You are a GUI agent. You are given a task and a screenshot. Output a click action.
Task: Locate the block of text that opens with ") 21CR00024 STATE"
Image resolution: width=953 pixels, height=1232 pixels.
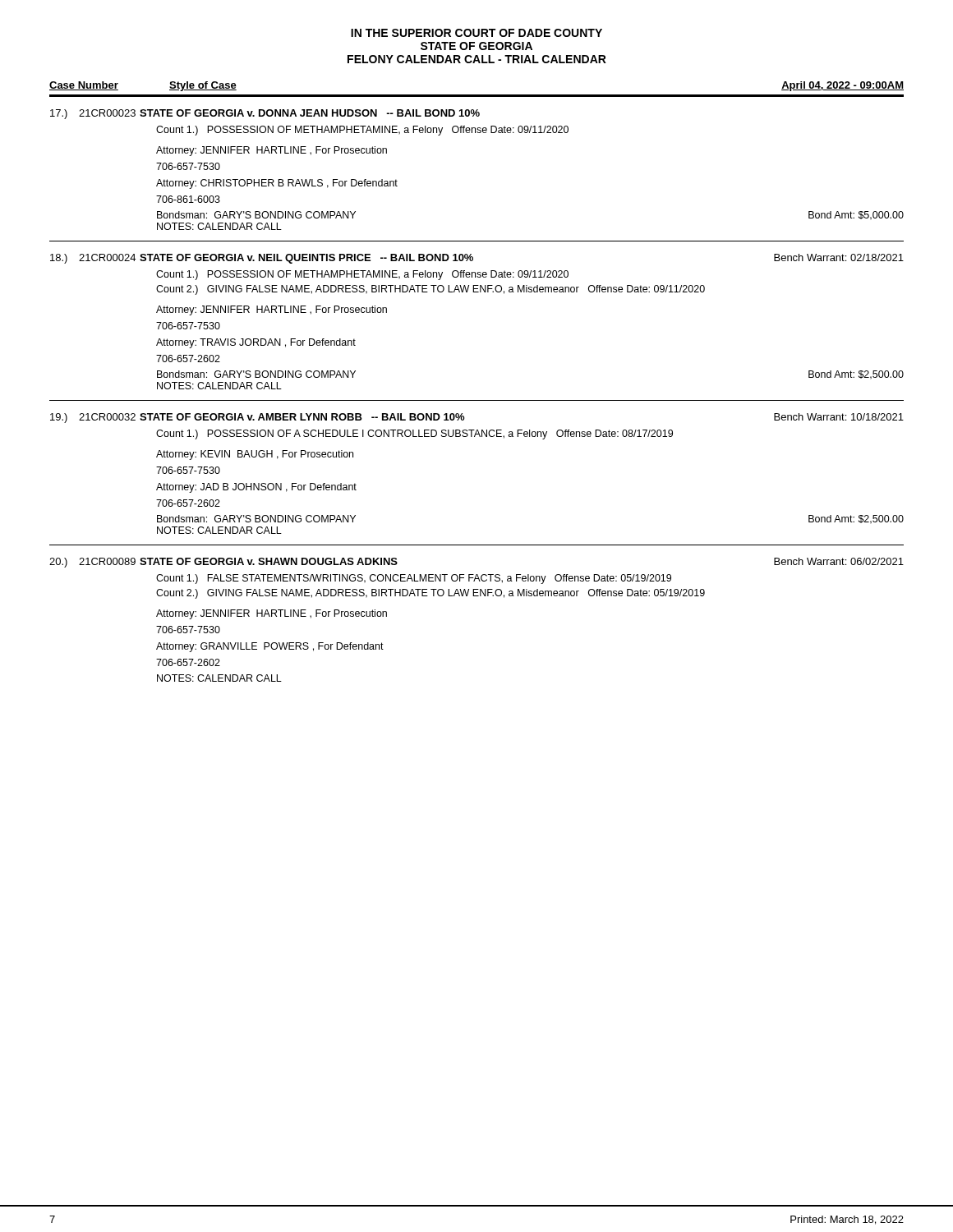point(274,258)
